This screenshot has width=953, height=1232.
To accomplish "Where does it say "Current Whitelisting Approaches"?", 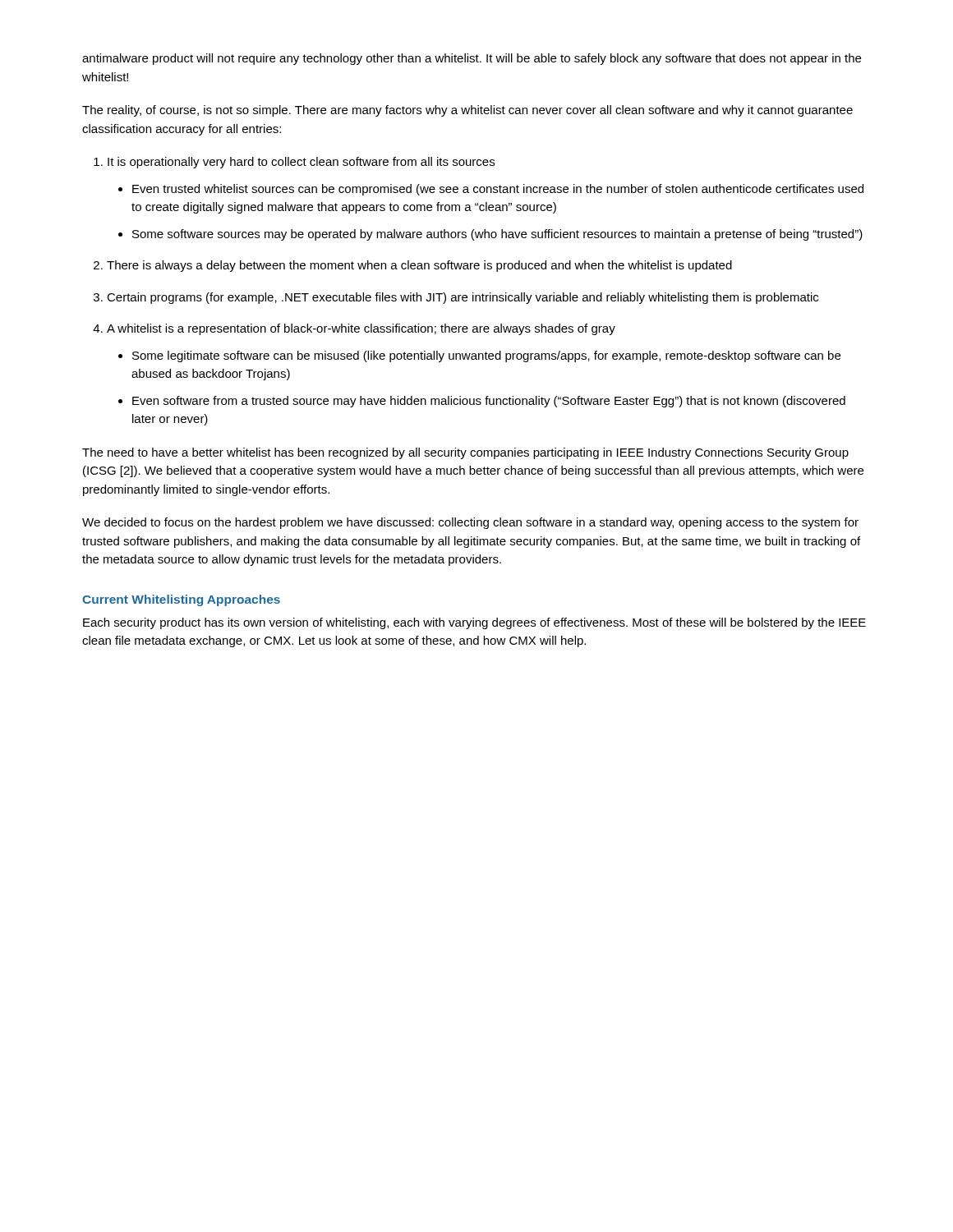I will (x=181, y=599).
